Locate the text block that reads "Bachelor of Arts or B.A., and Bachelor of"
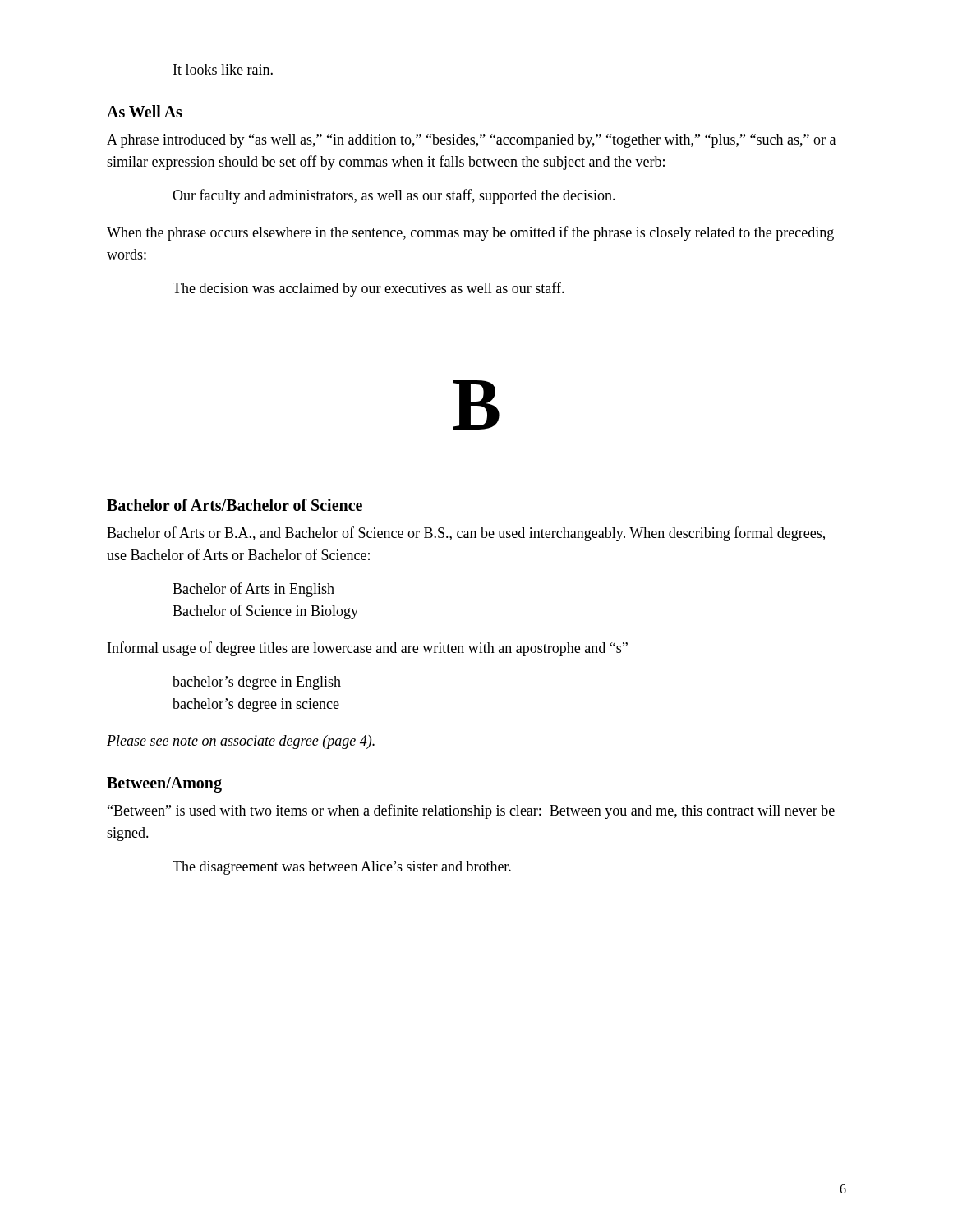 pyautogui.click(x=466, y=544)
